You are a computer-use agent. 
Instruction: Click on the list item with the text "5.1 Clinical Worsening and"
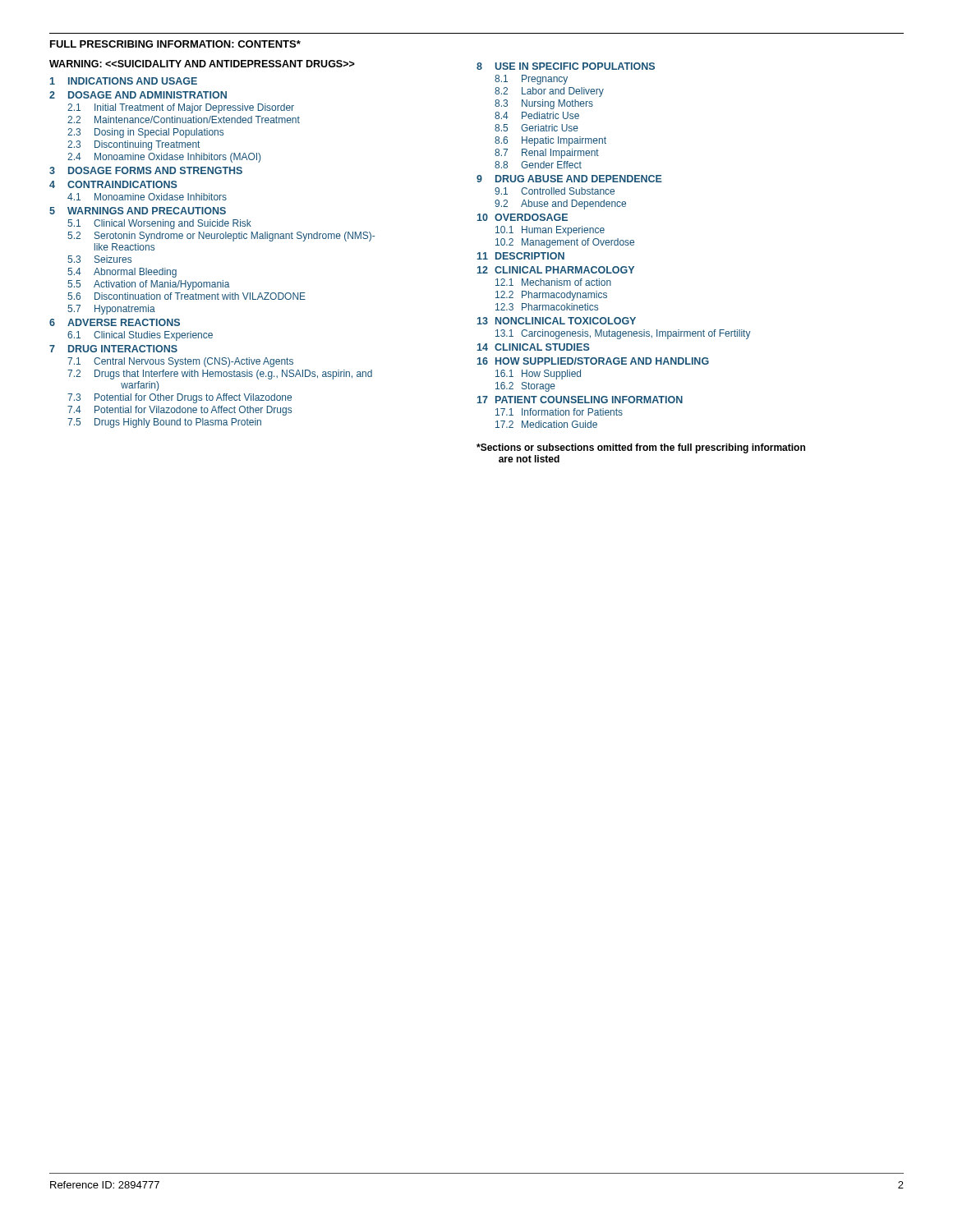(x=159, y=223)
